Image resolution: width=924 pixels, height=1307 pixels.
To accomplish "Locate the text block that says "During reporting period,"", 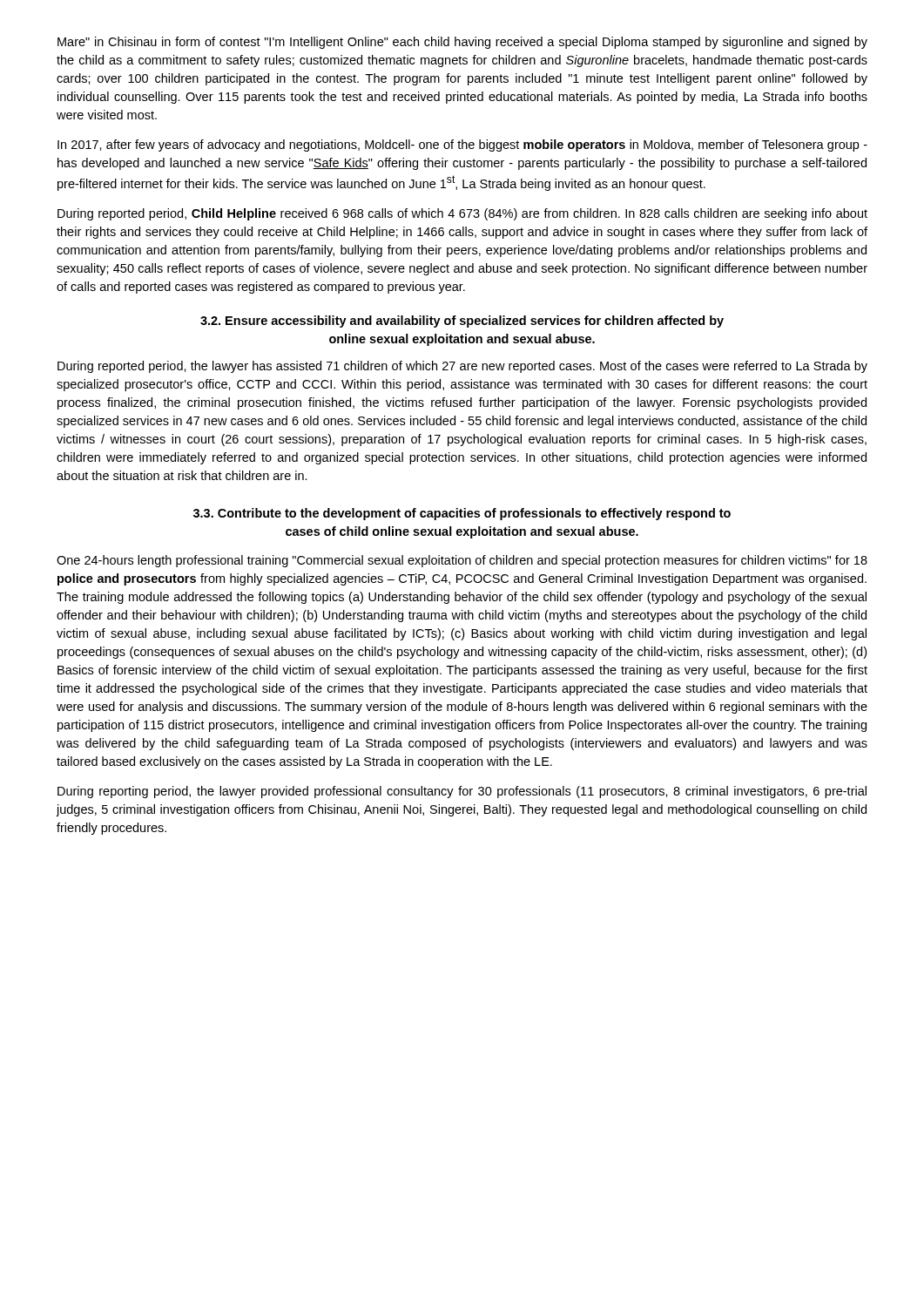I will [462, 810].
